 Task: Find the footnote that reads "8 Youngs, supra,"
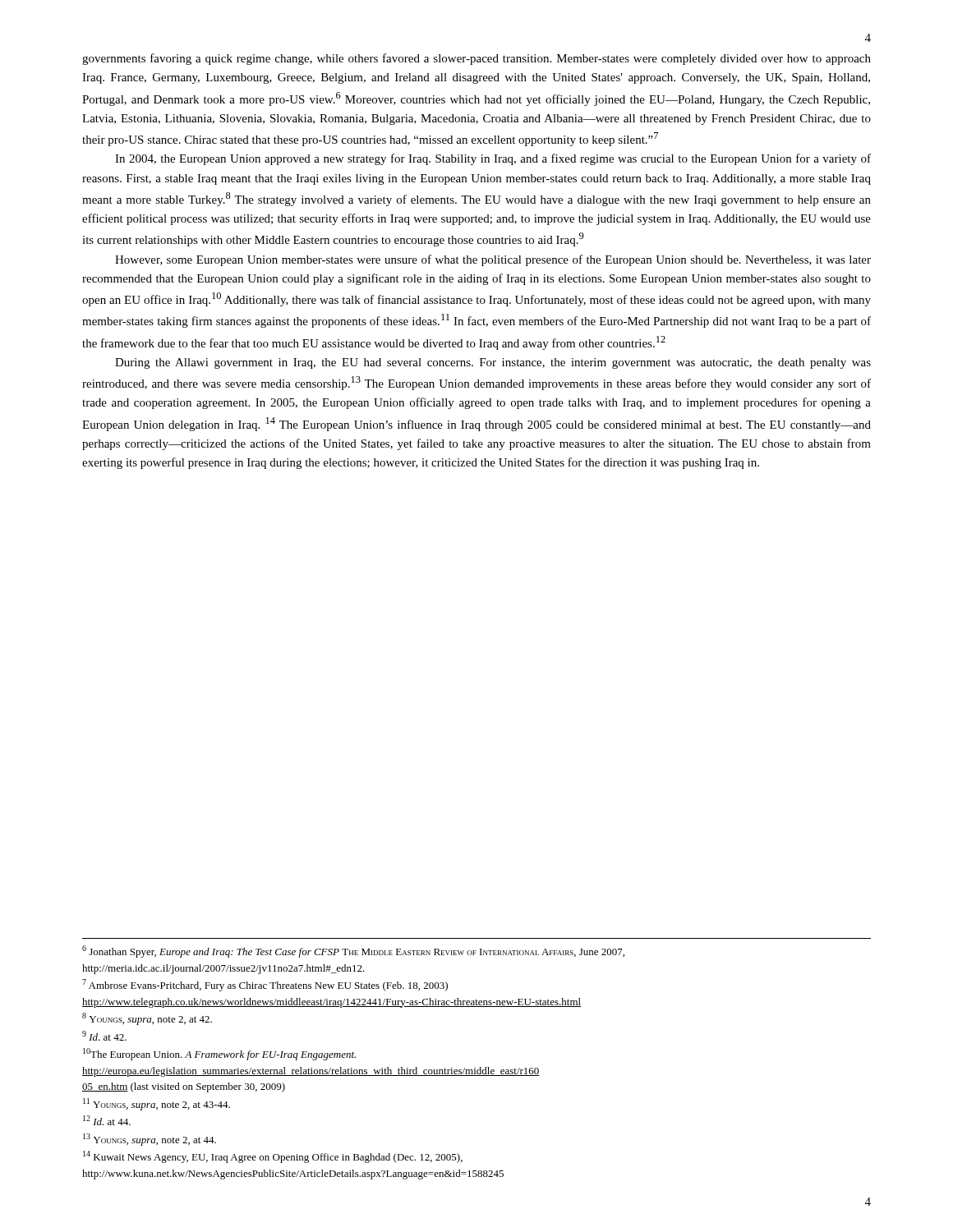[147, 1018]
